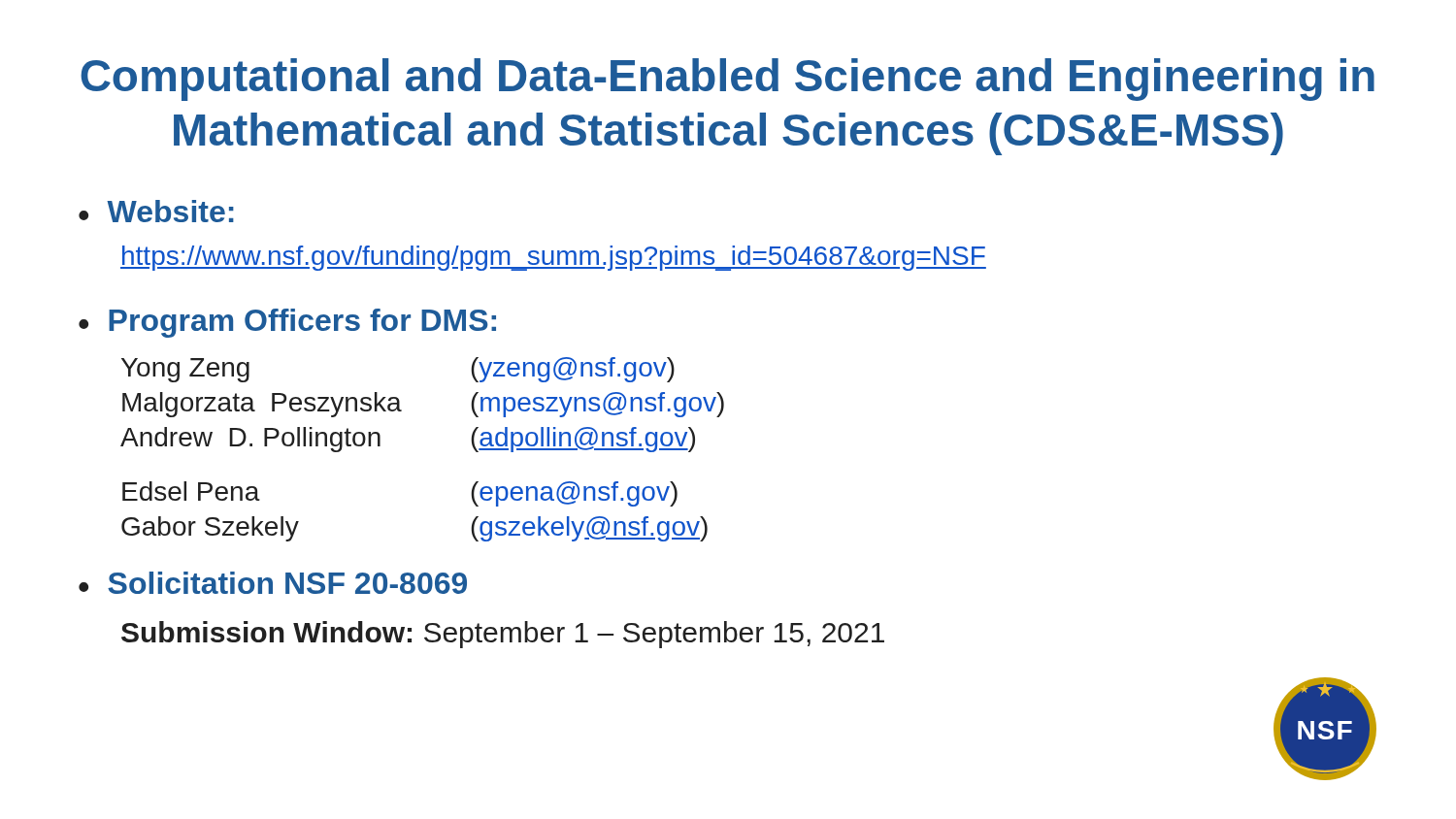The image size is (1456, 819).
Task: Where is the passage that starts "Submission Window: September 1 – September"?
Action: (x=503, y=632)
